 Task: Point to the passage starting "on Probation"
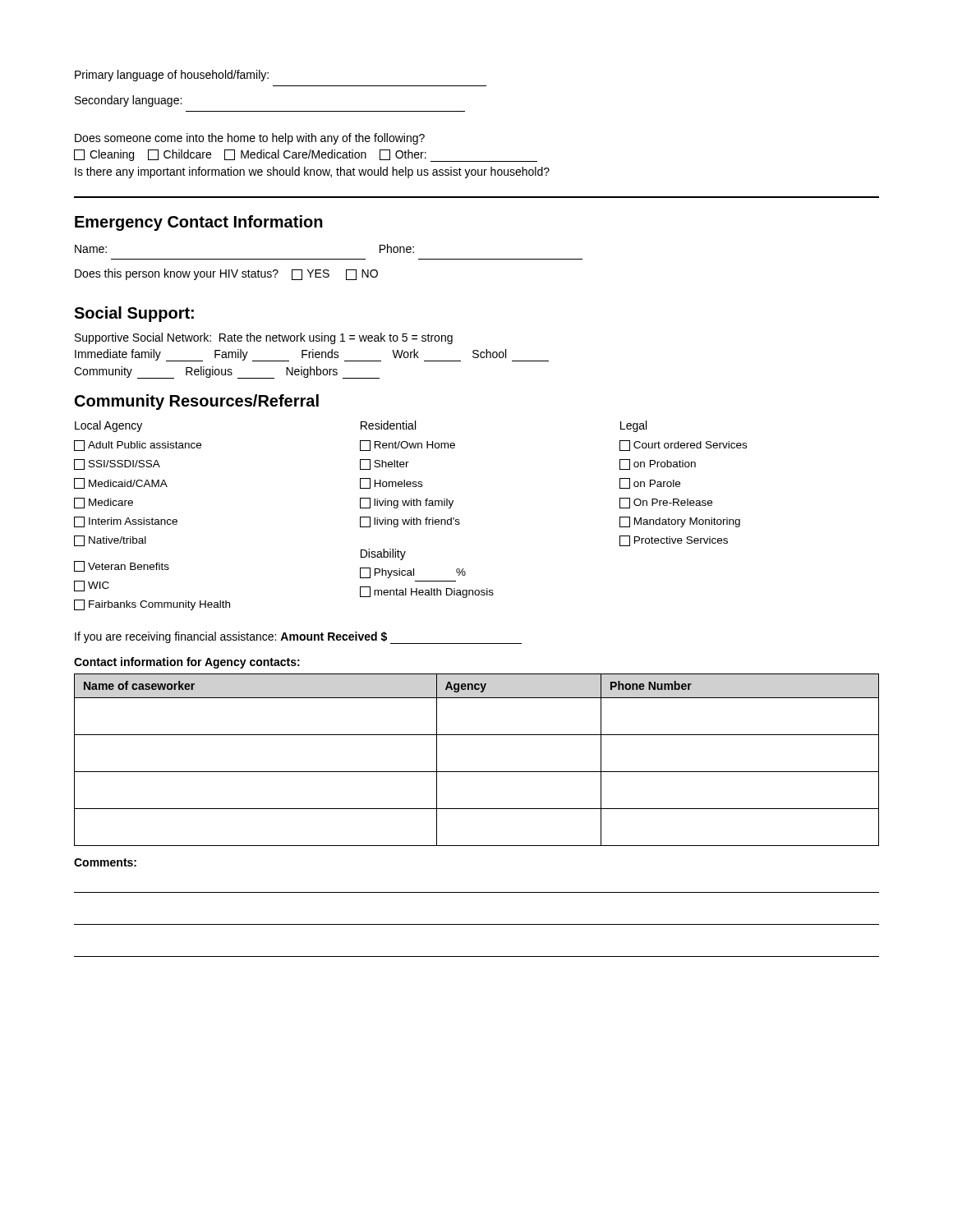(658, 464)
